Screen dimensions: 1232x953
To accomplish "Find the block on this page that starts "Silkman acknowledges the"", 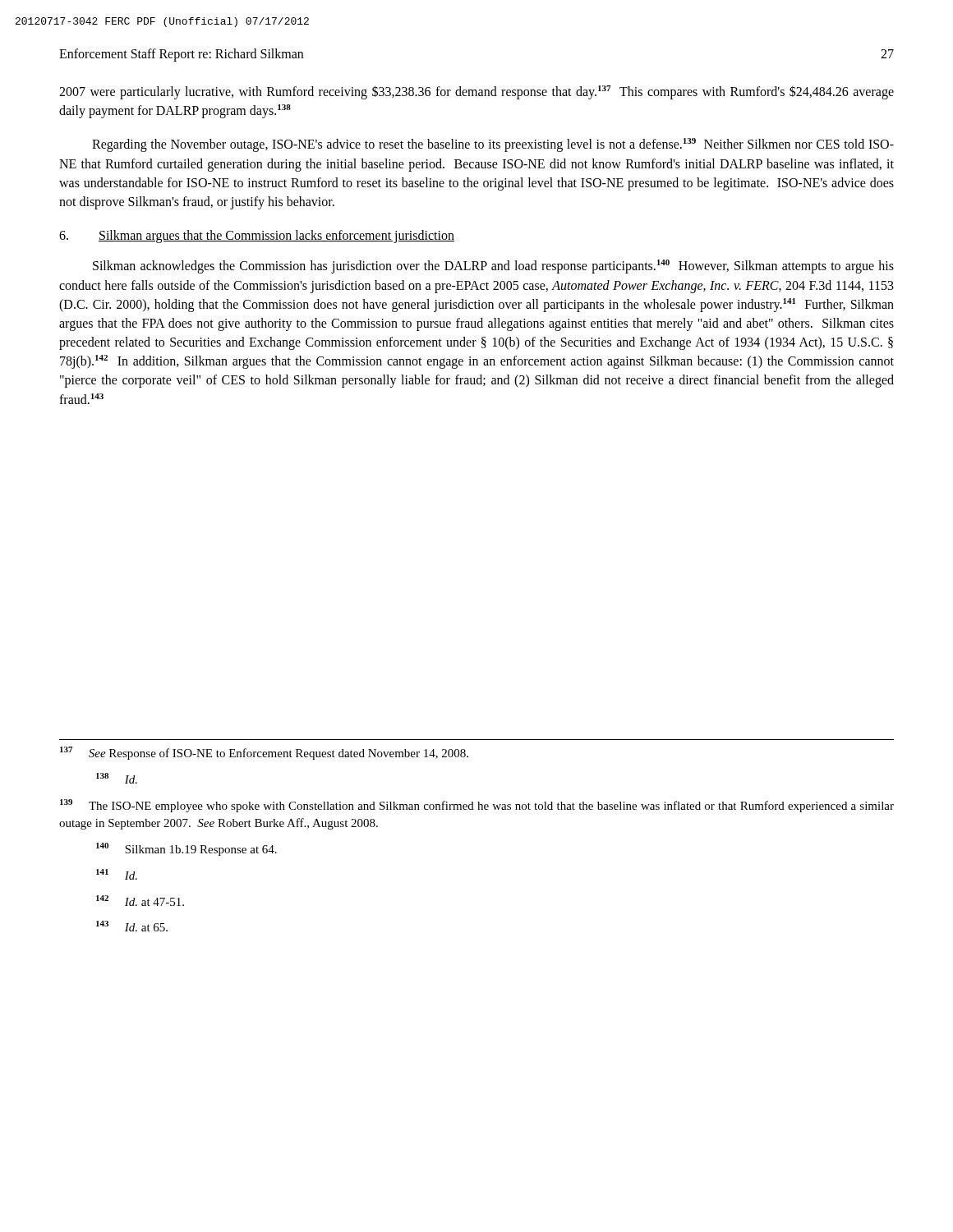I will point(476,333).
